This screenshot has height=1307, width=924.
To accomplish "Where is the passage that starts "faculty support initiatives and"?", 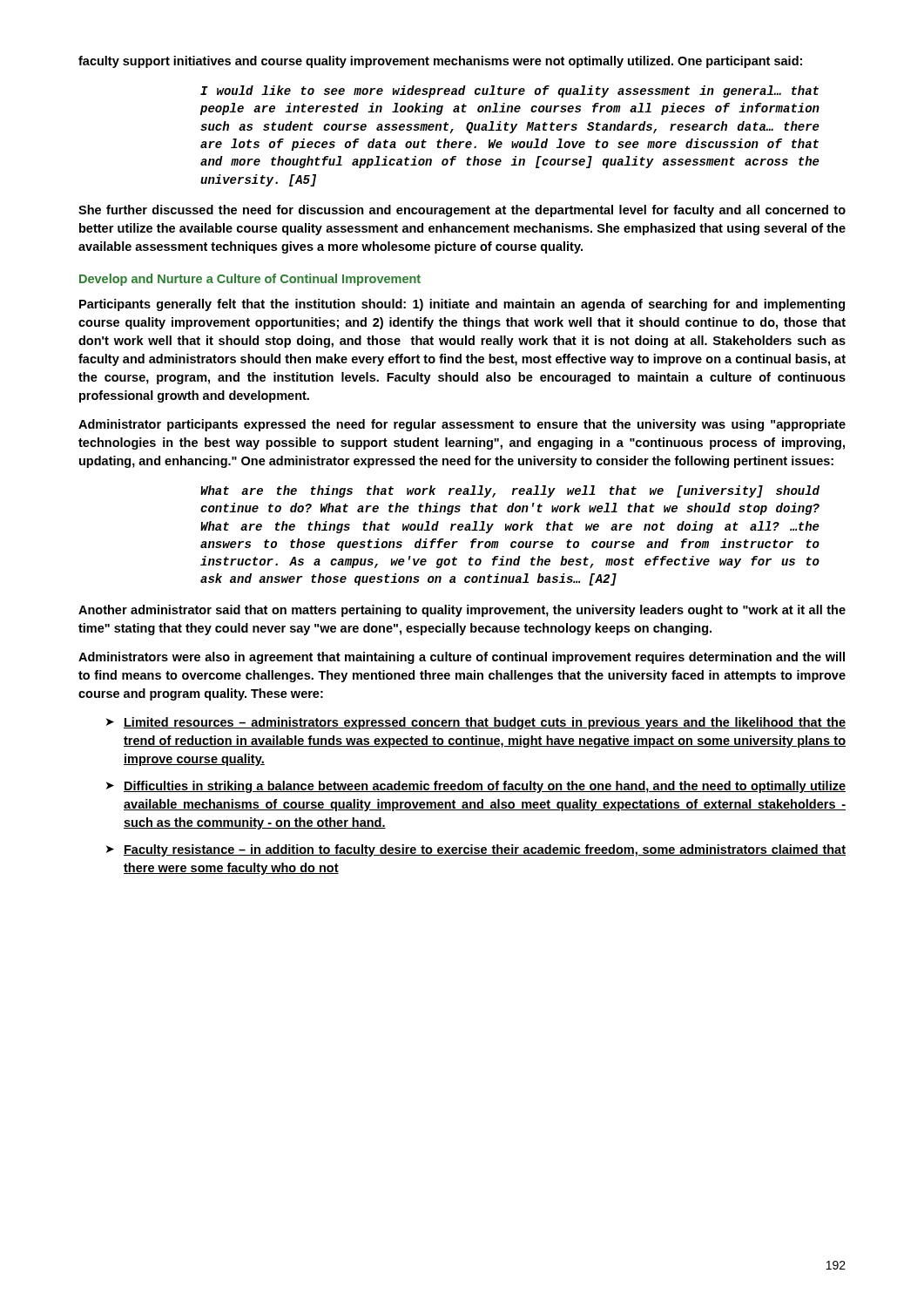I will pos(462,61).
